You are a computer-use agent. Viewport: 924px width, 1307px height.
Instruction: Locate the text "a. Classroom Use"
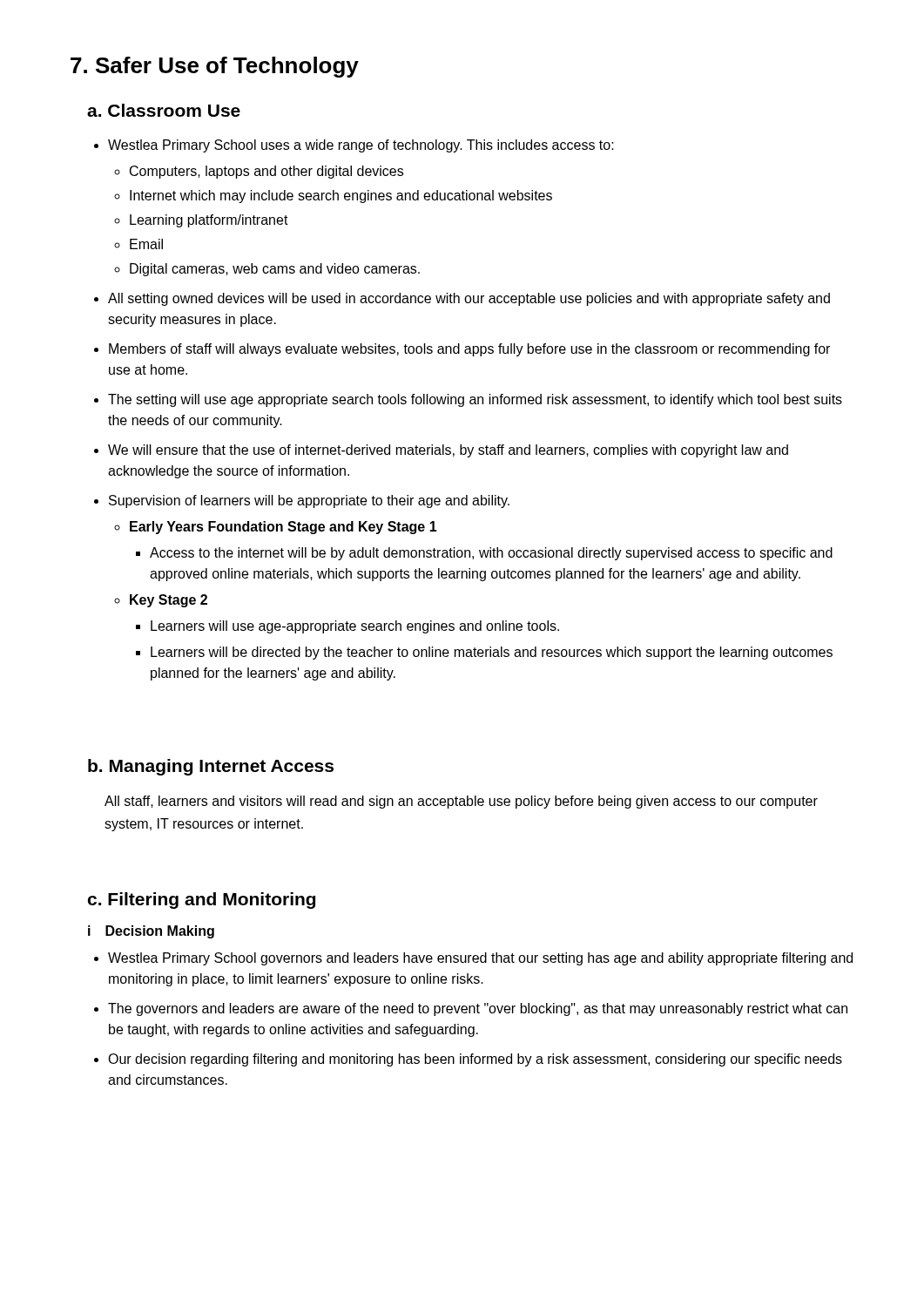coord(164,110)
